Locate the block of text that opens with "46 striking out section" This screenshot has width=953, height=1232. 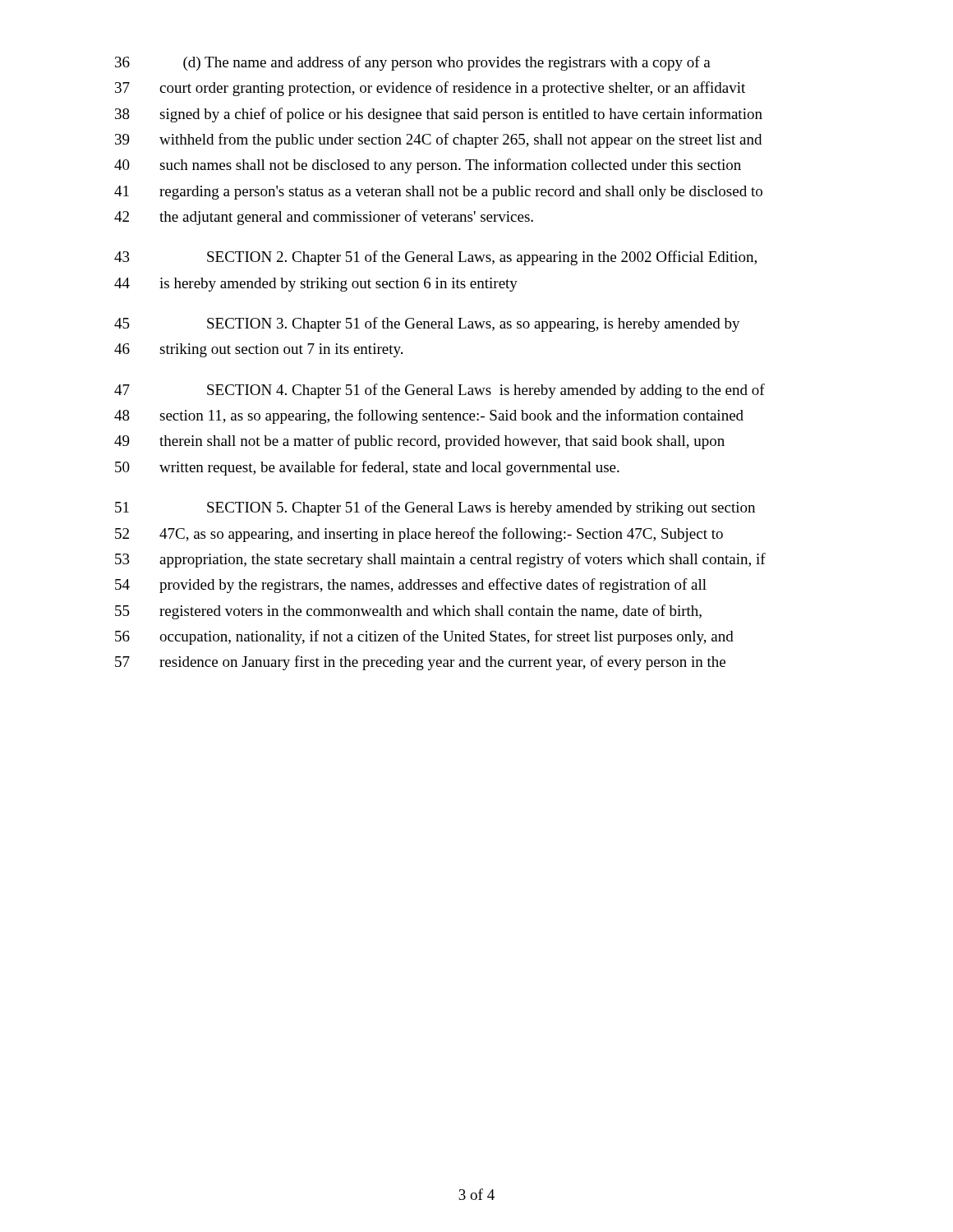click(258, 350)
